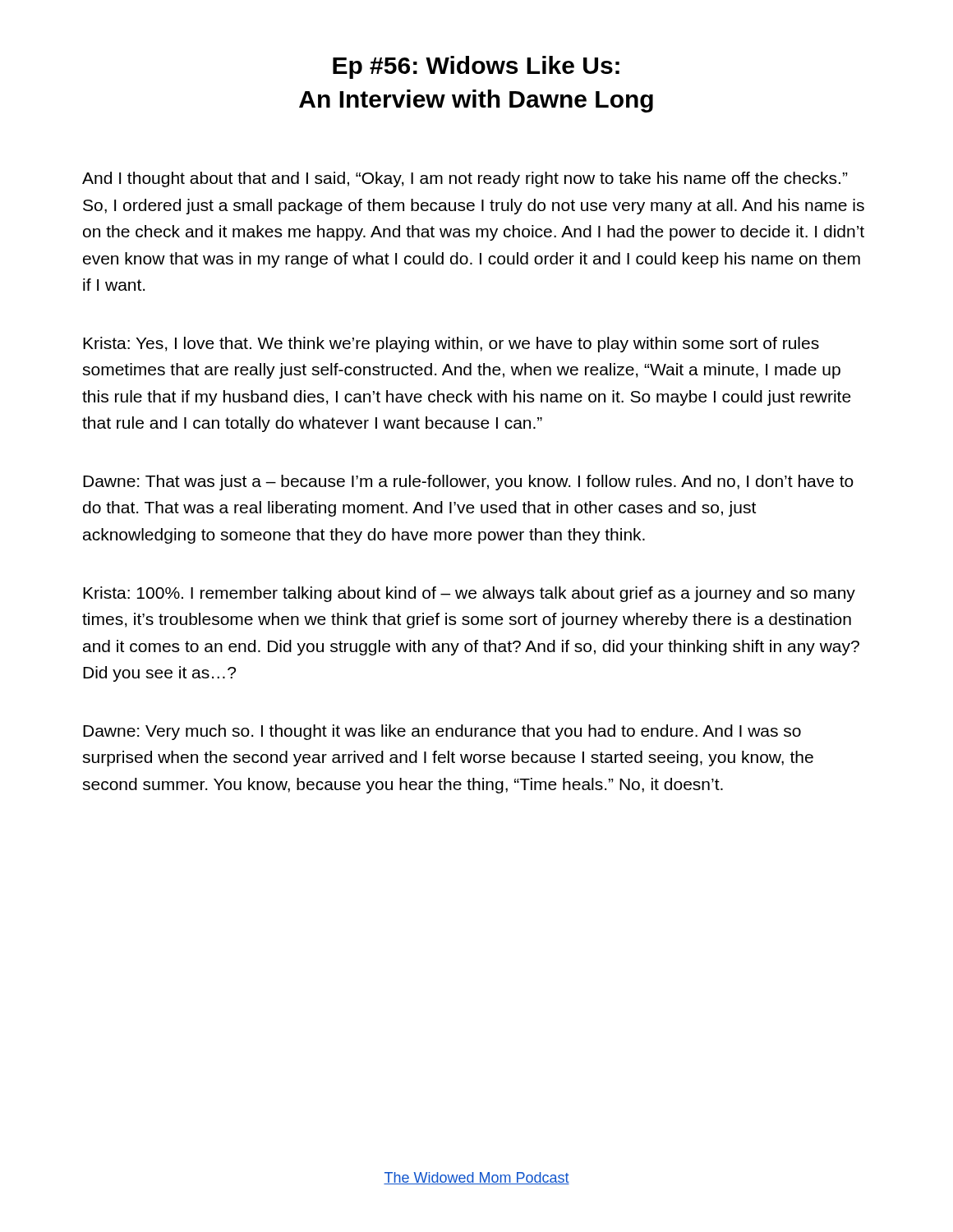This screenshot has width=953, height=1232.
Task: Find the block on this page that starts "Dawne: That was just a"
Action: tap(468, 508)
